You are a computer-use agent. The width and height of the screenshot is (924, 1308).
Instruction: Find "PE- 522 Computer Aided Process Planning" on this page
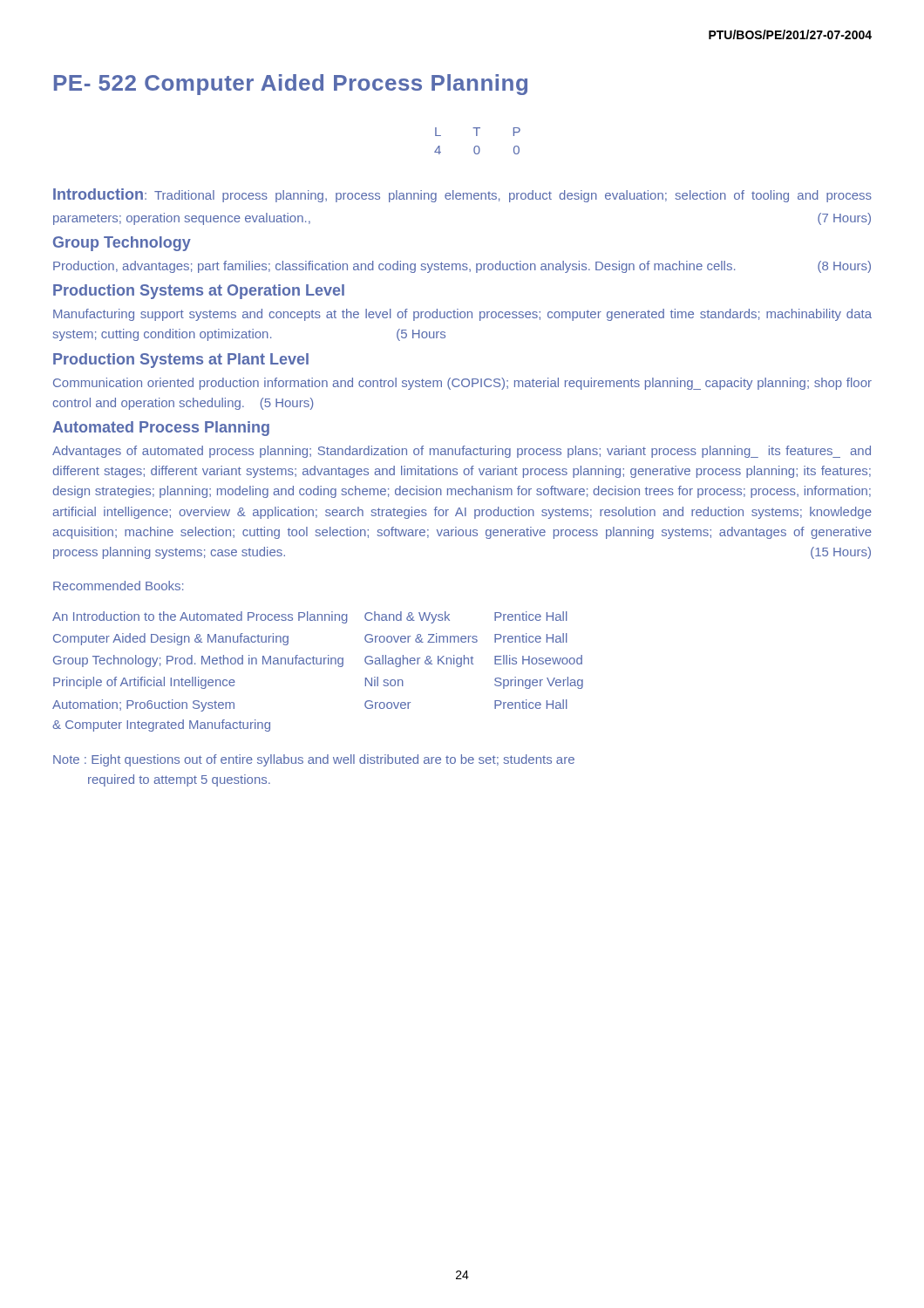point(291,83)
